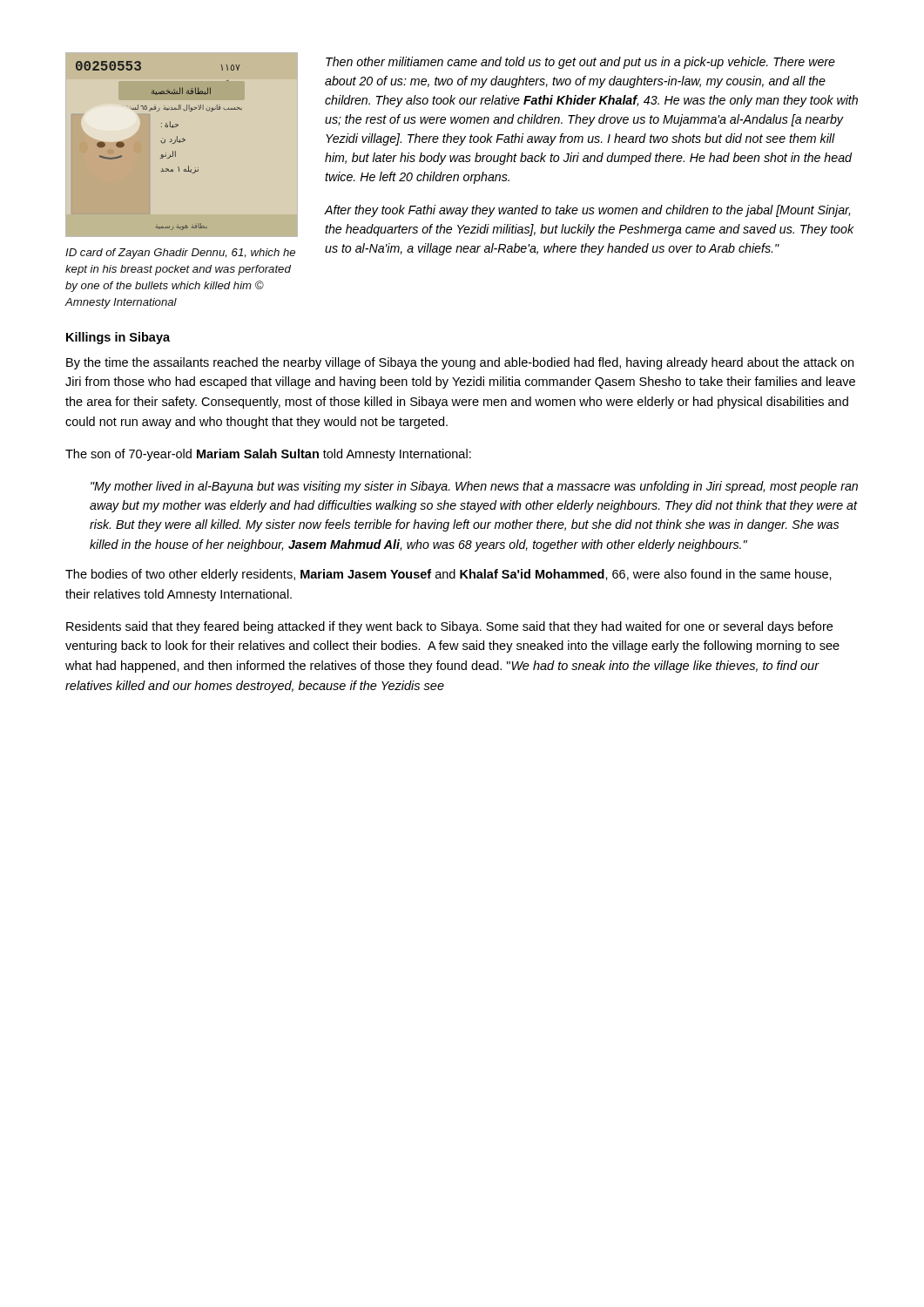Click on the region starting "ID card of Zayan Ghadir Dennu, 61,"
The width and height of the screenshot is (924, 1307).
pos(181,277)
